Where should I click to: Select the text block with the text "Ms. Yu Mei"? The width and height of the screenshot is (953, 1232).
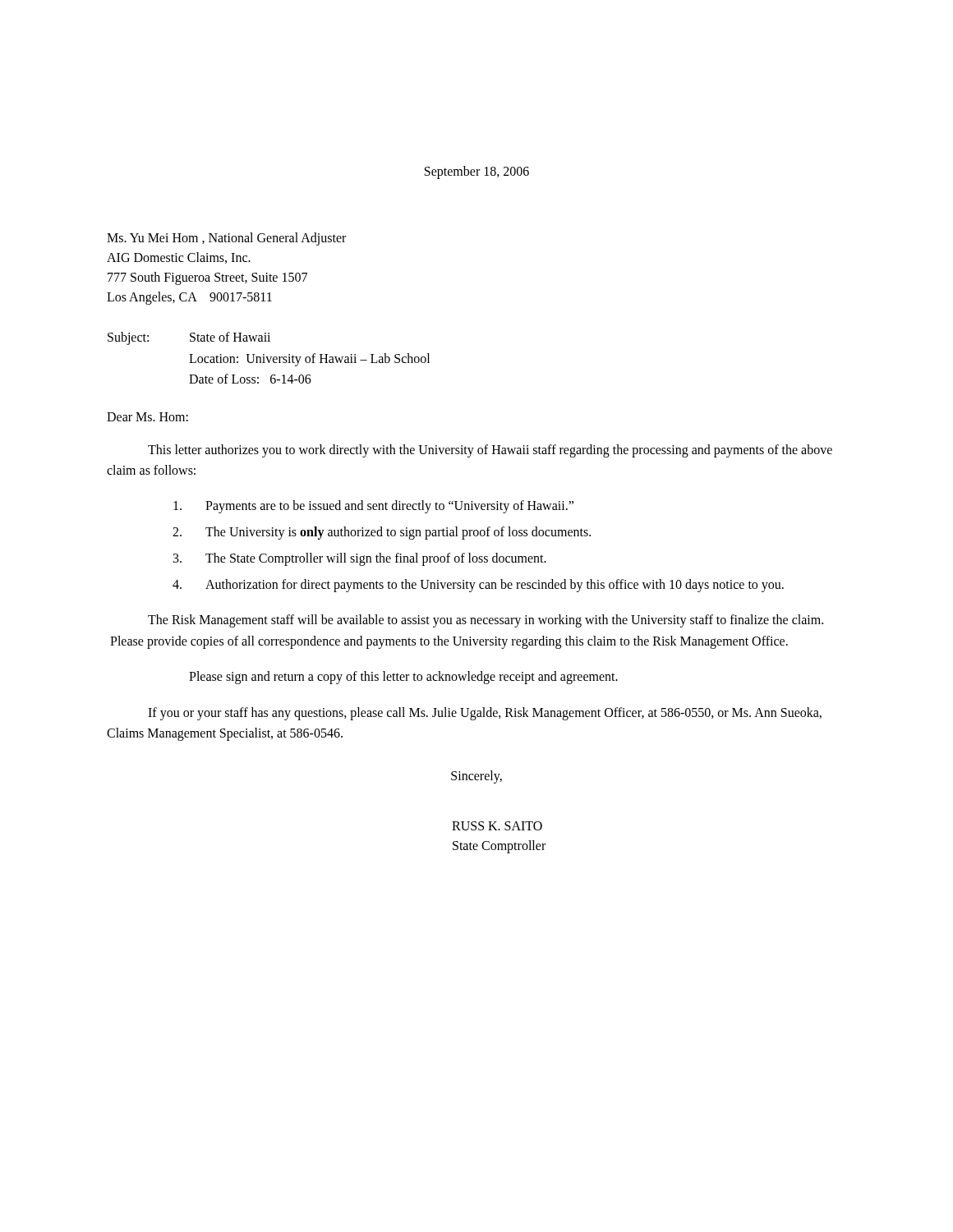pyautogui.click(x=226, y=267)
